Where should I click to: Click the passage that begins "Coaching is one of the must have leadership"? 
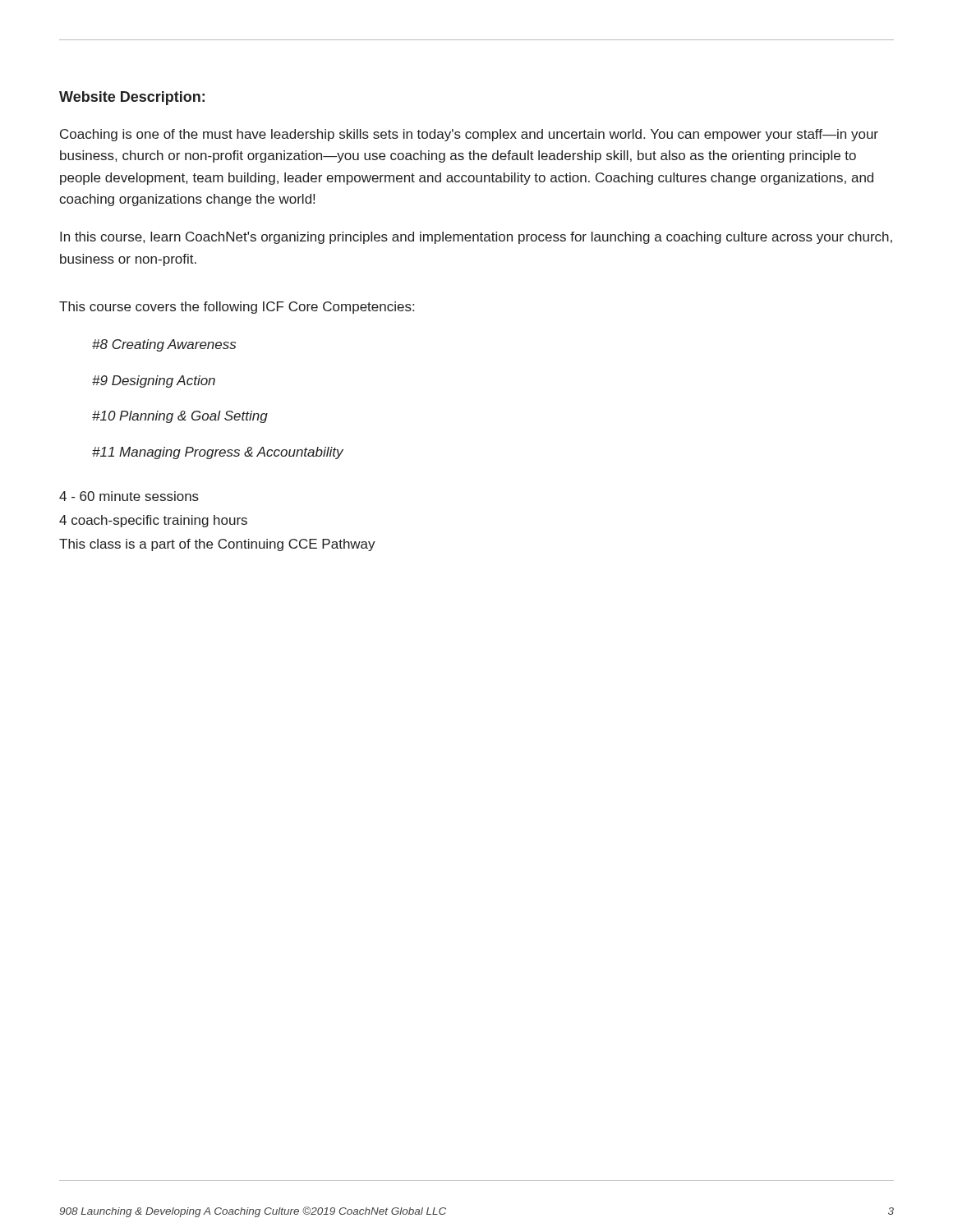coord(469,167)
